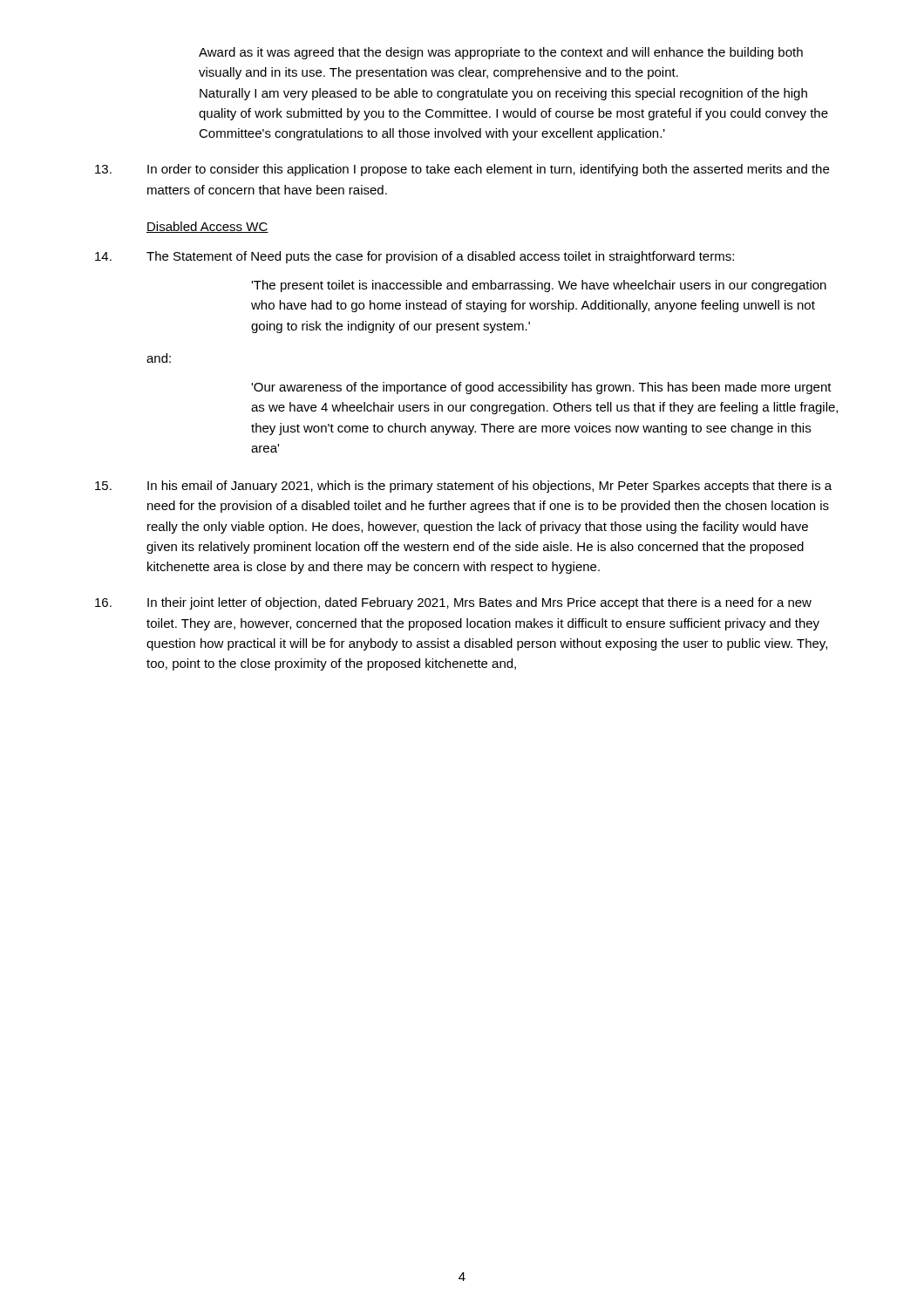Locate the section header that says "Disabled Access WC"
This screenshot has height=1308, width=924.
click(x=207, y=226)
